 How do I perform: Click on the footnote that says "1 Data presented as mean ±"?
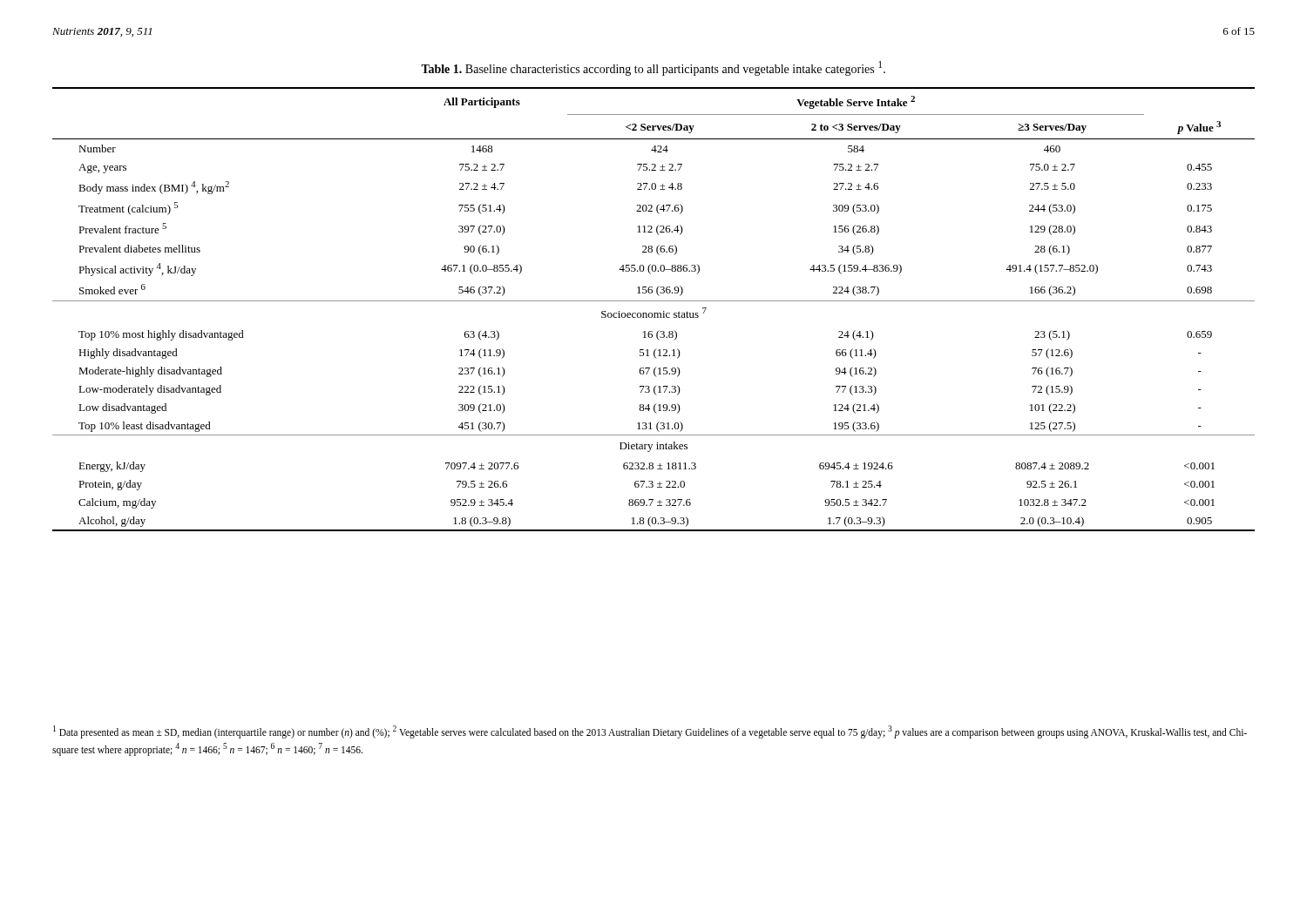[x=650, y=739]
